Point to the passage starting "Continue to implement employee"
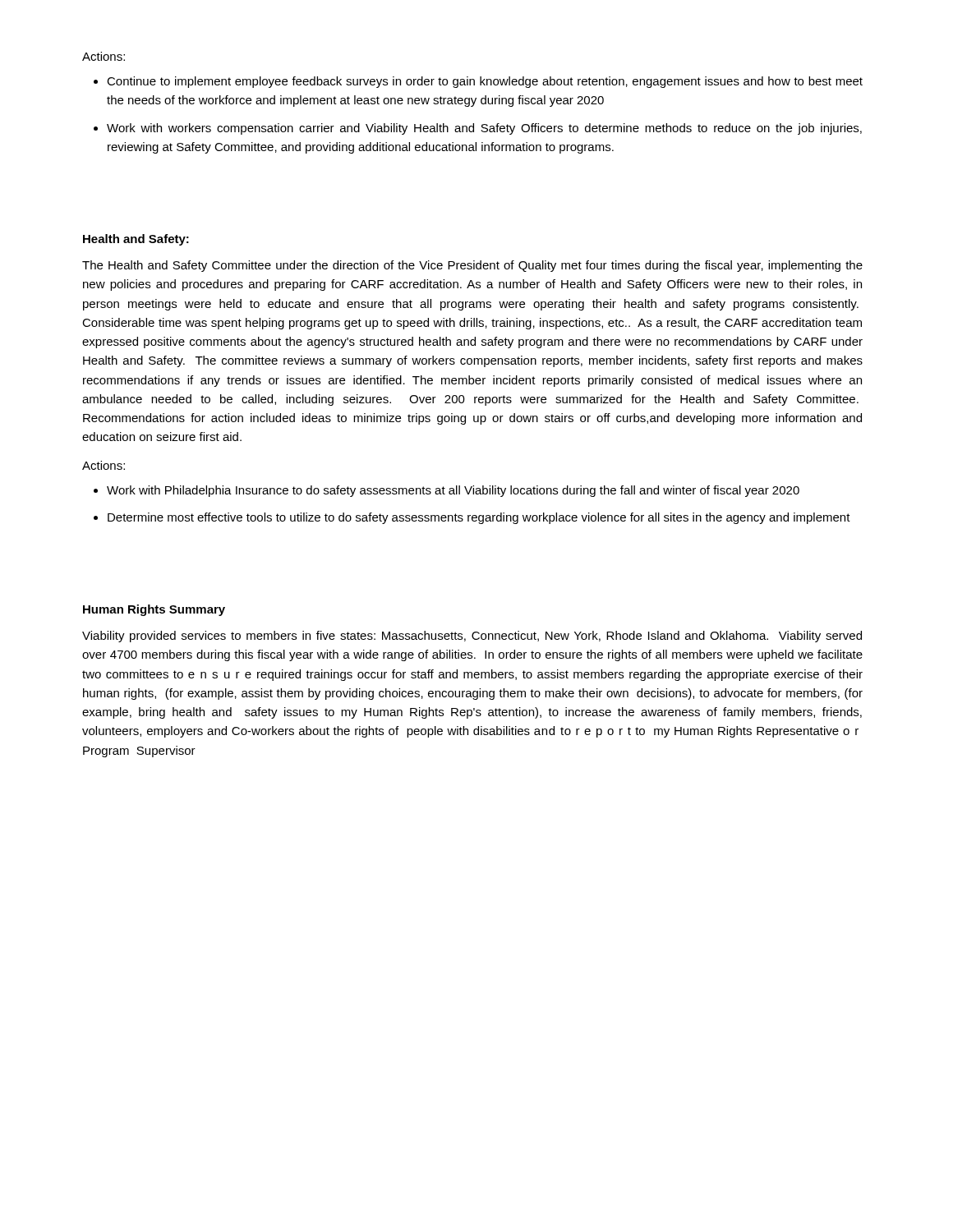Image resolution: width=953 pixels, height=1232 pixels. click(x=485, y=90)
